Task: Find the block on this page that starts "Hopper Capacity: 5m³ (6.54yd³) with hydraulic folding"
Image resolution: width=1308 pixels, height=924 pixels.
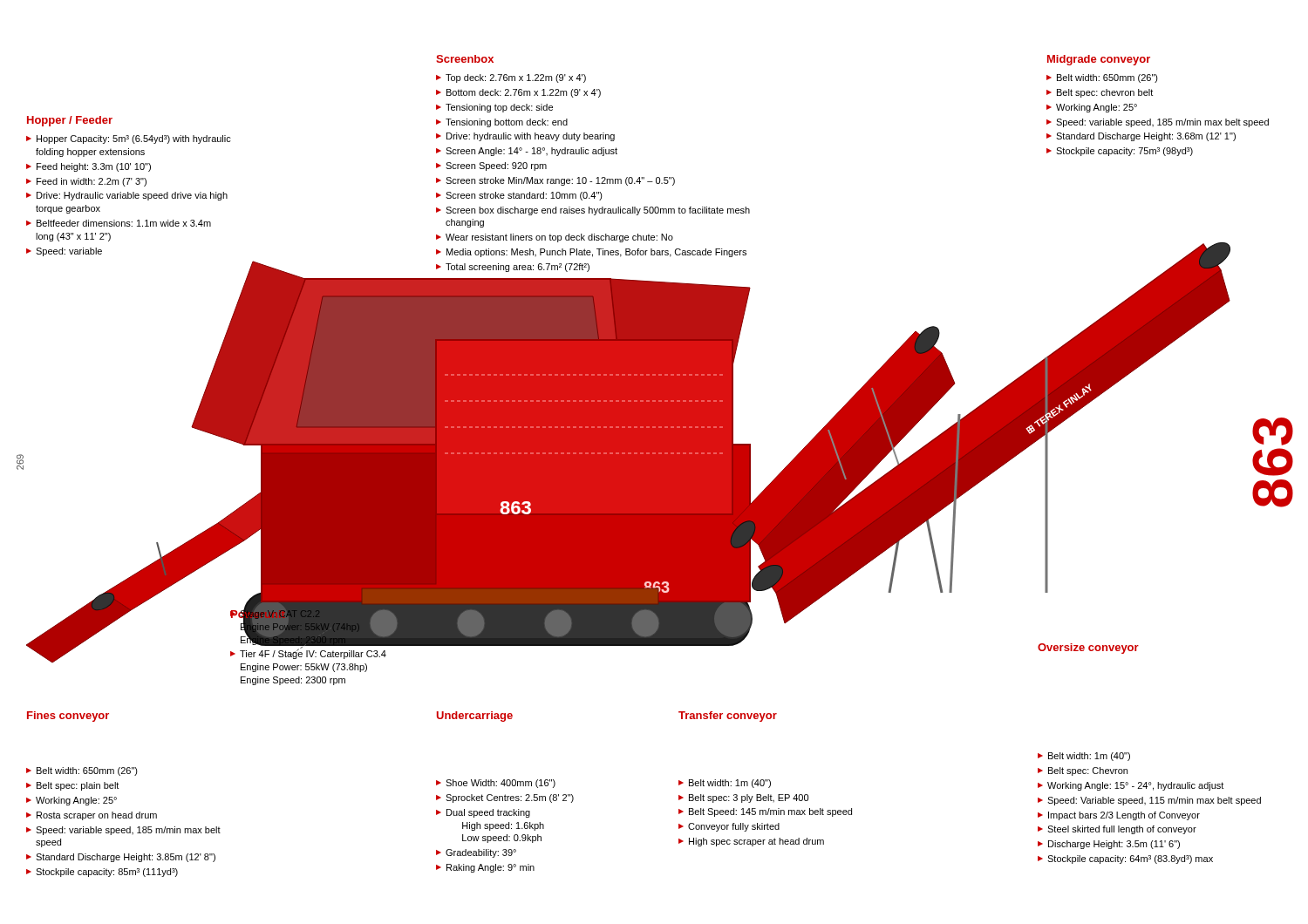Action: pyautogui.click(x=129, y=195)
